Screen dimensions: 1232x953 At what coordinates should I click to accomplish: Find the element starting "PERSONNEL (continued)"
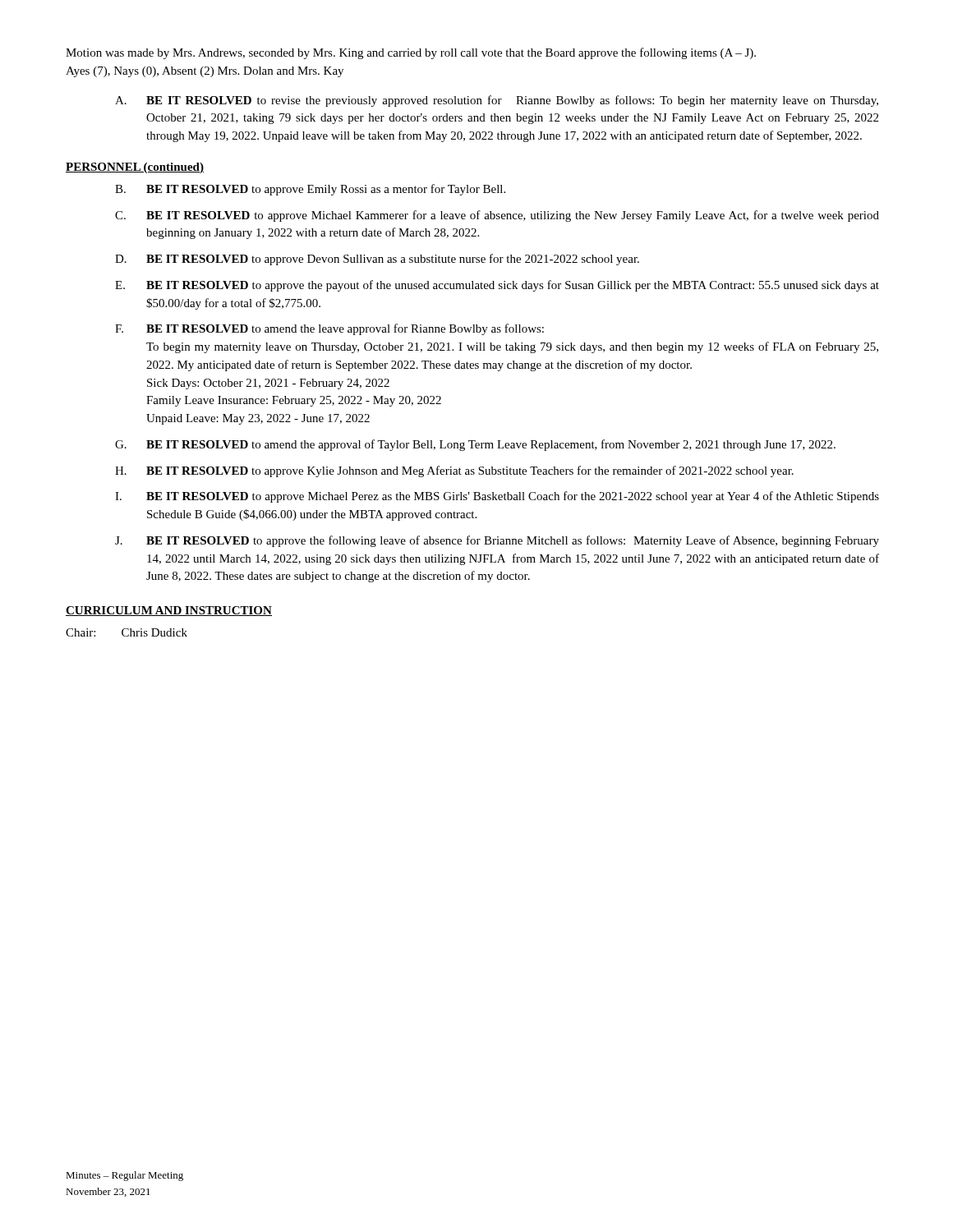(135, 167)
